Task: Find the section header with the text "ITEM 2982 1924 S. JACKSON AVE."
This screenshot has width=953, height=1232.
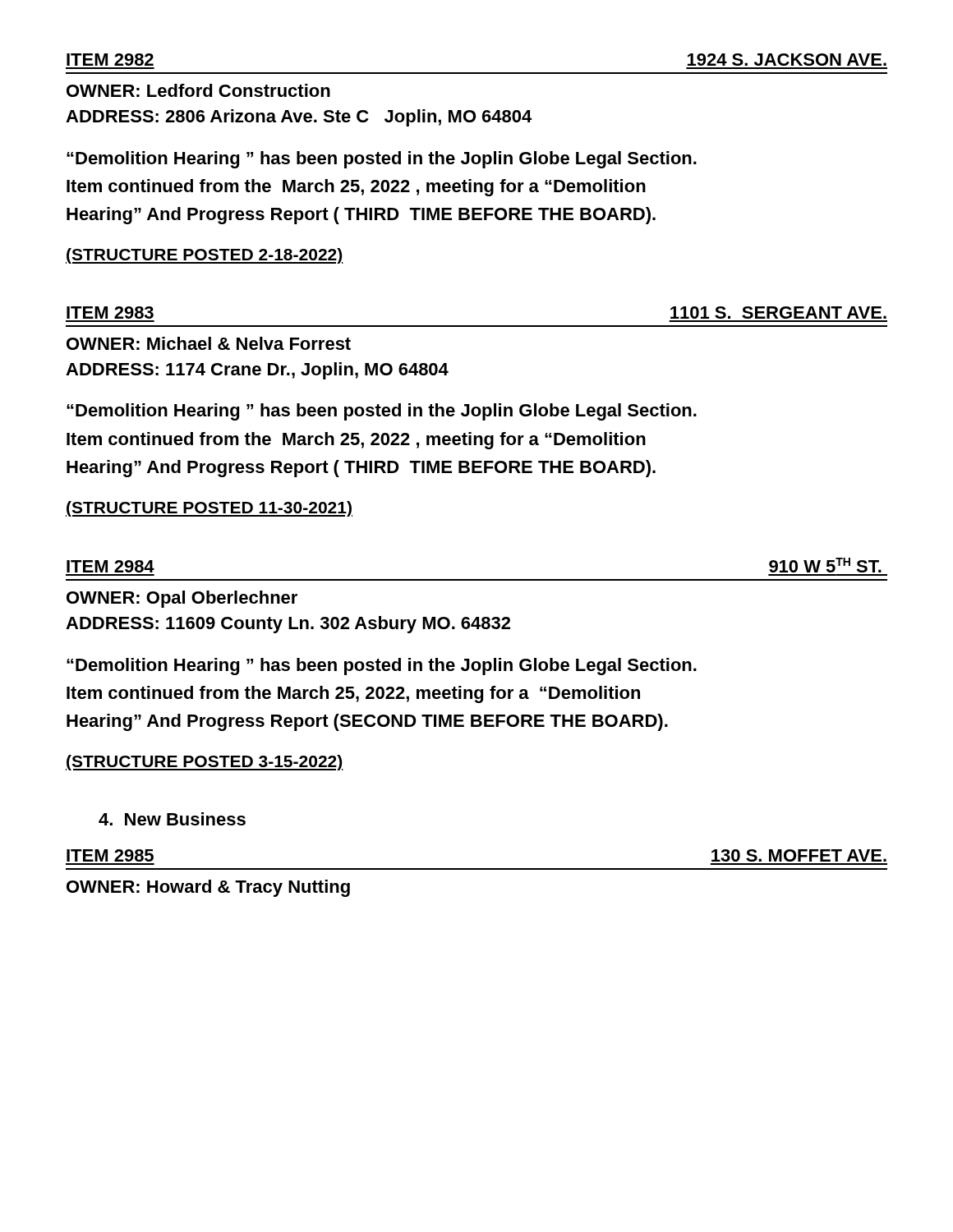Action: 476,62
